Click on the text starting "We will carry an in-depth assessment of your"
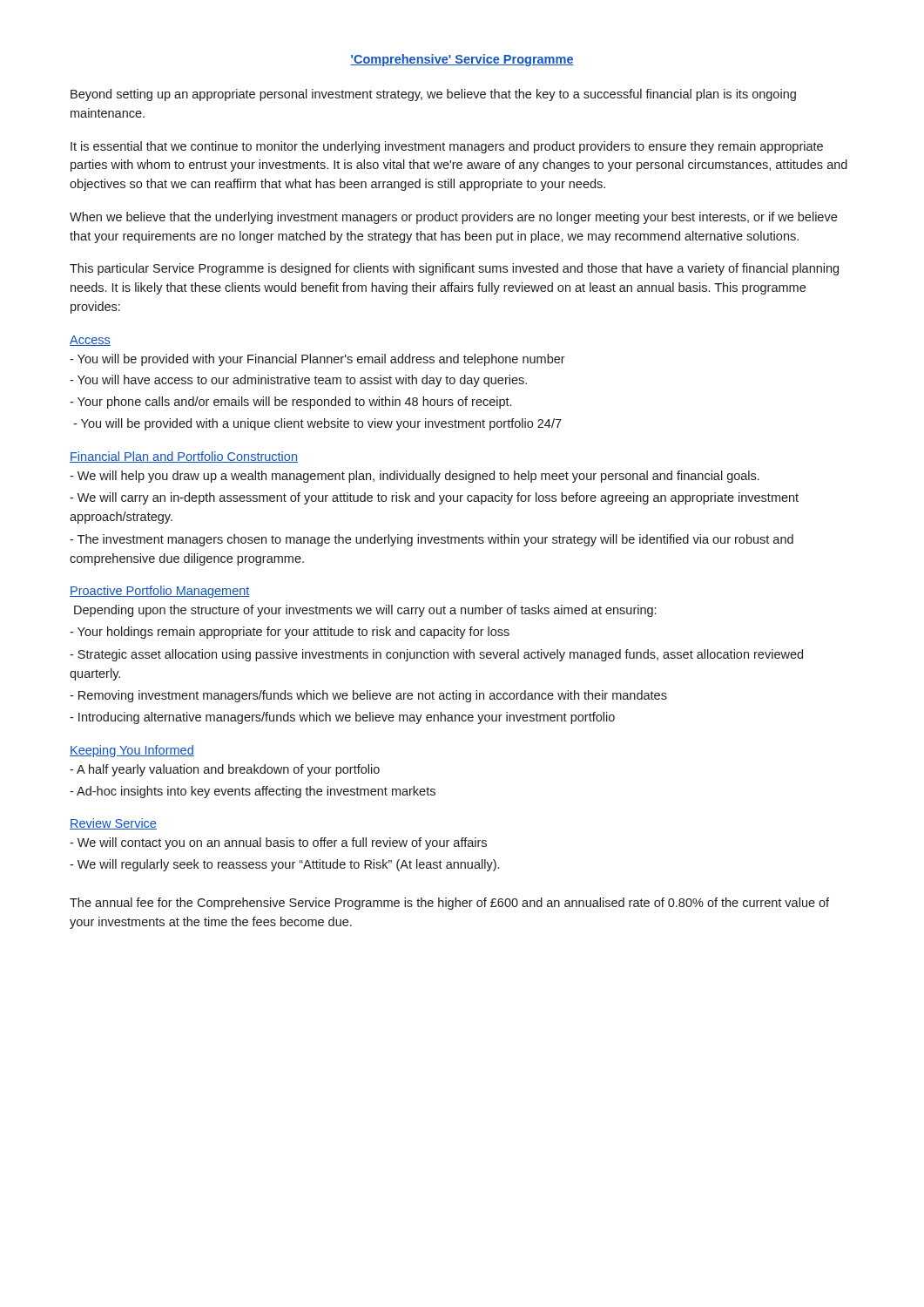Image resolution: width=924 pixels, height=1307 pixels. point(434,507)
